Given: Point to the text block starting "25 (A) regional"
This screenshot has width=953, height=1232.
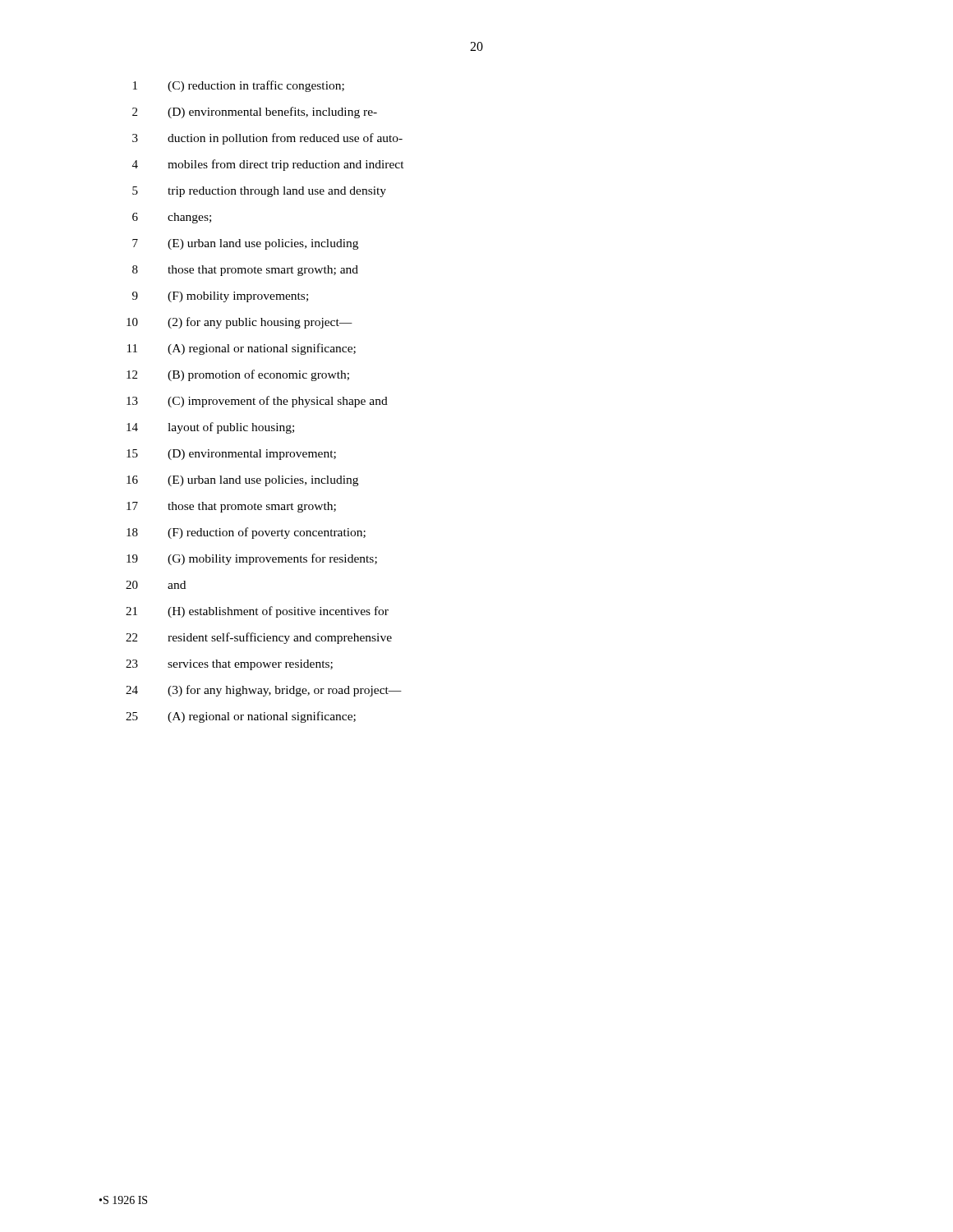Looking at the screenshot, I should click(241, 717).
